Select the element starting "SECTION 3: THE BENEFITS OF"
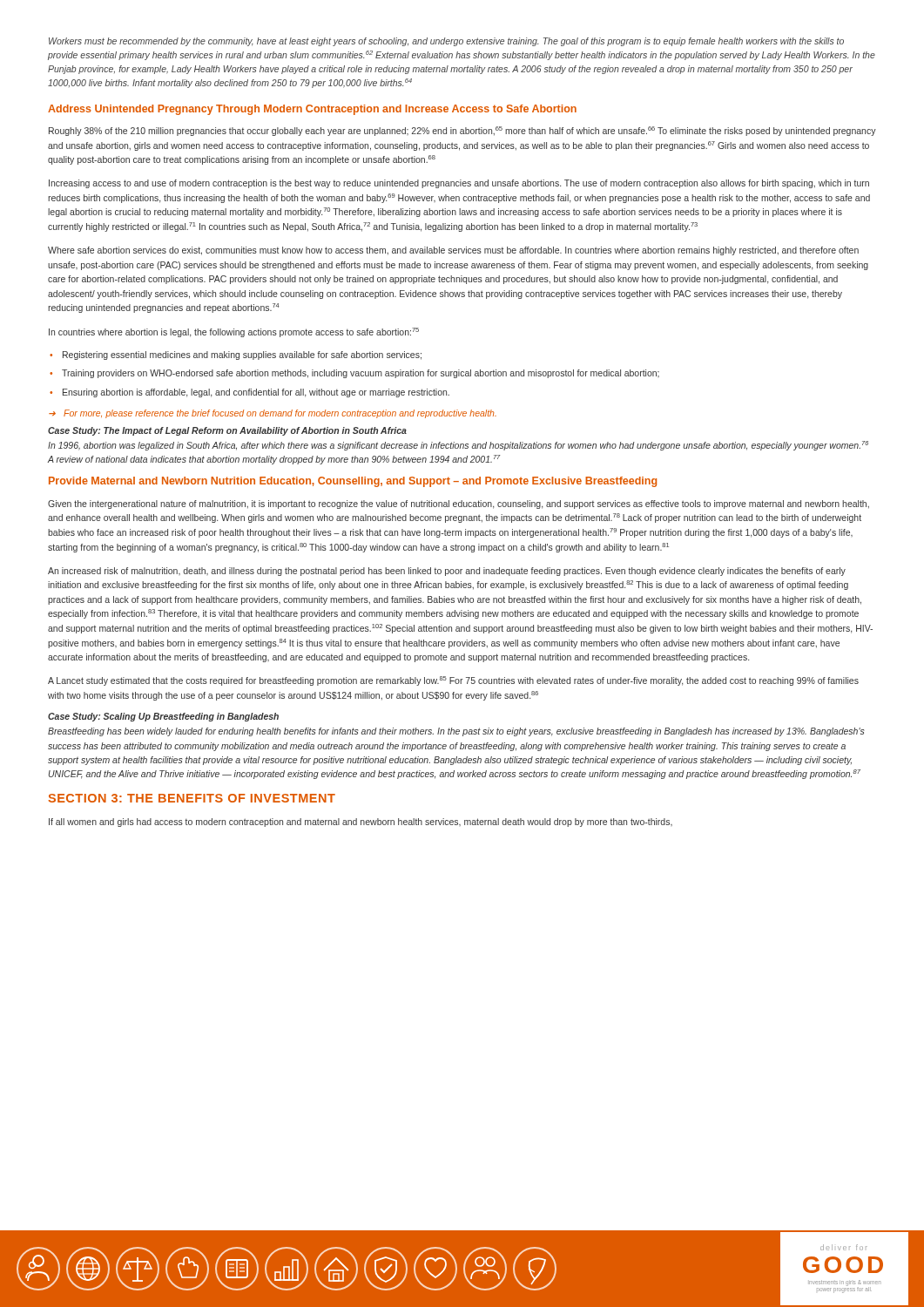The image size is (924, 1307). coord(192,799)
